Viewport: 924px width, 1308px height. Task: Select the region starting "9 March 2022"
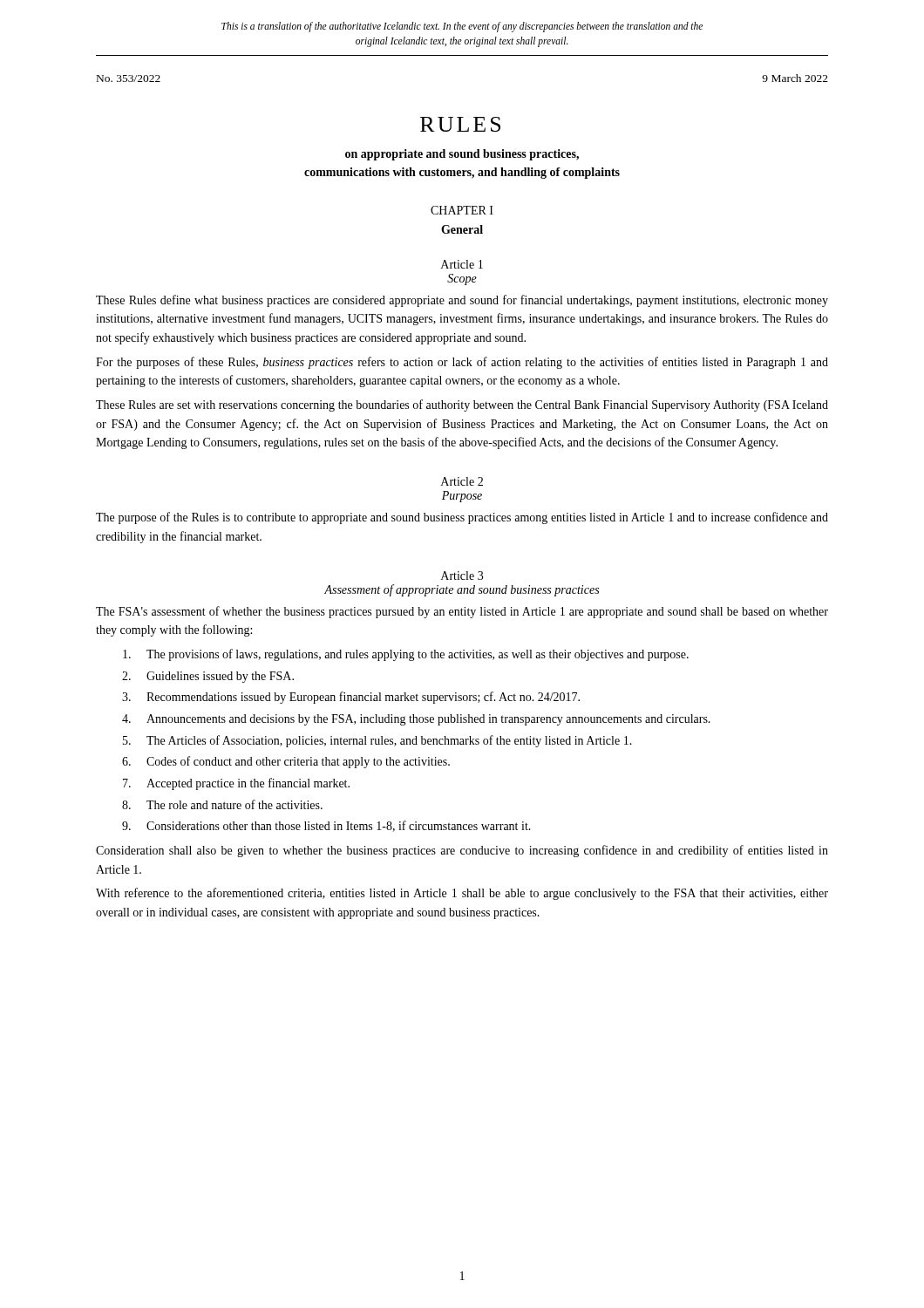(x=795, y=78)
